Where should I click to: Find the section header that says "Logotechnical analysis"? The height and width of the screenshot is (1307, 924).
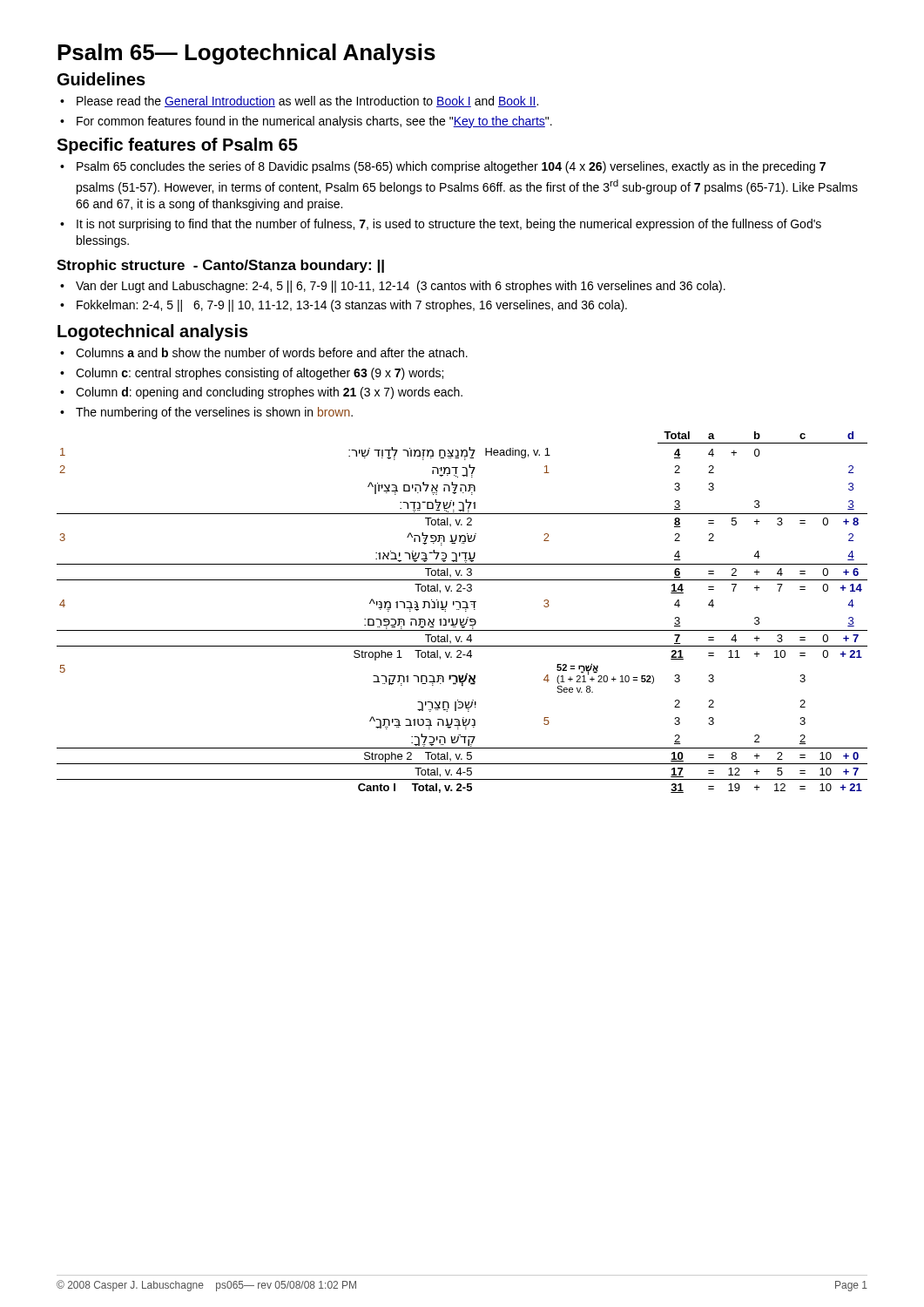pos(153,332)
